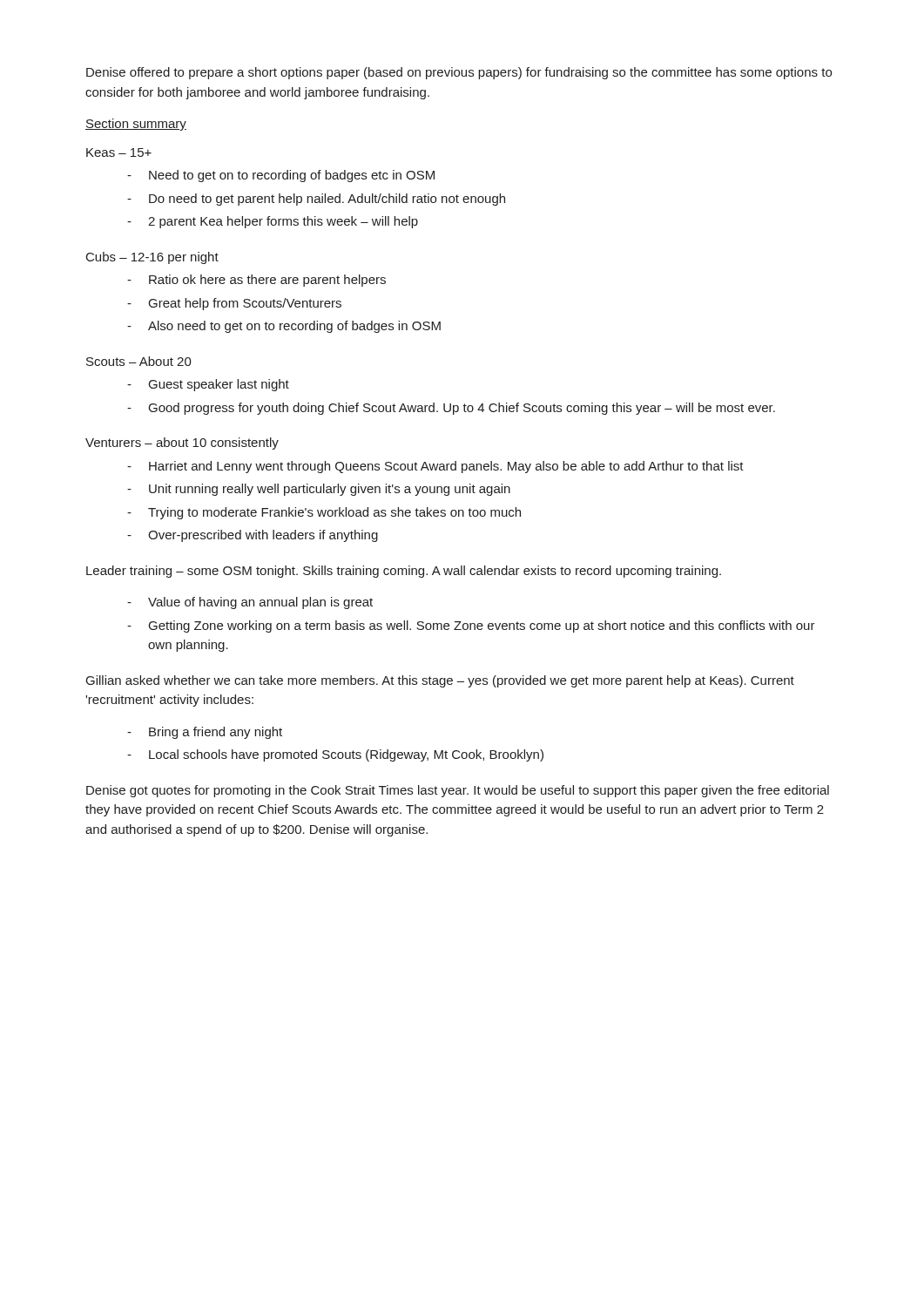Image resolution: width=924 pixels, height=1307 pixels.
Task: Click on the list item that reads "- Ratio ok here as there"
Action: (256, 281)
